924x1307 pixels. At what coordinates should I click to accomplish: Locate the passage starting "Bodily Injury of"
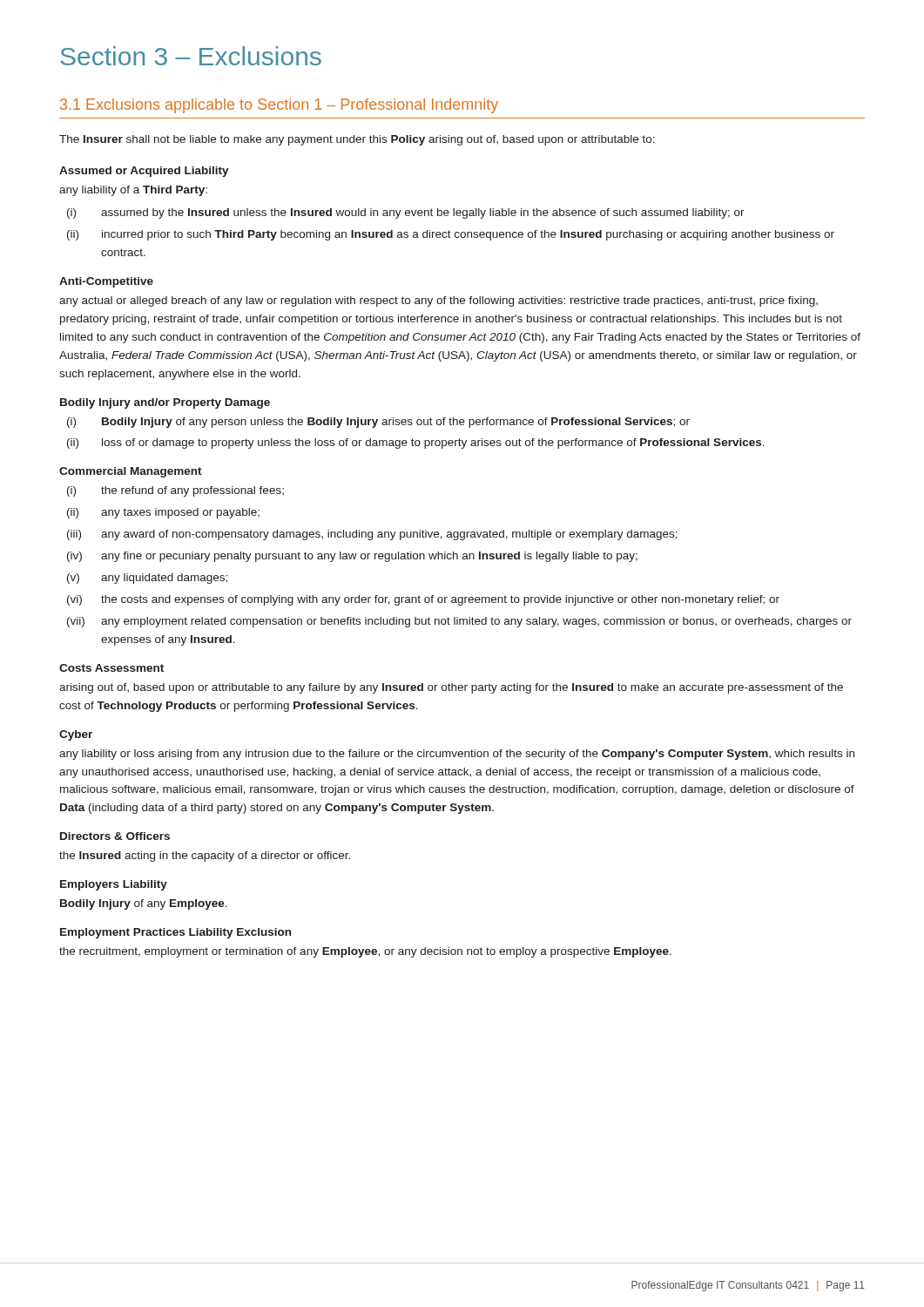coord(144,903)
